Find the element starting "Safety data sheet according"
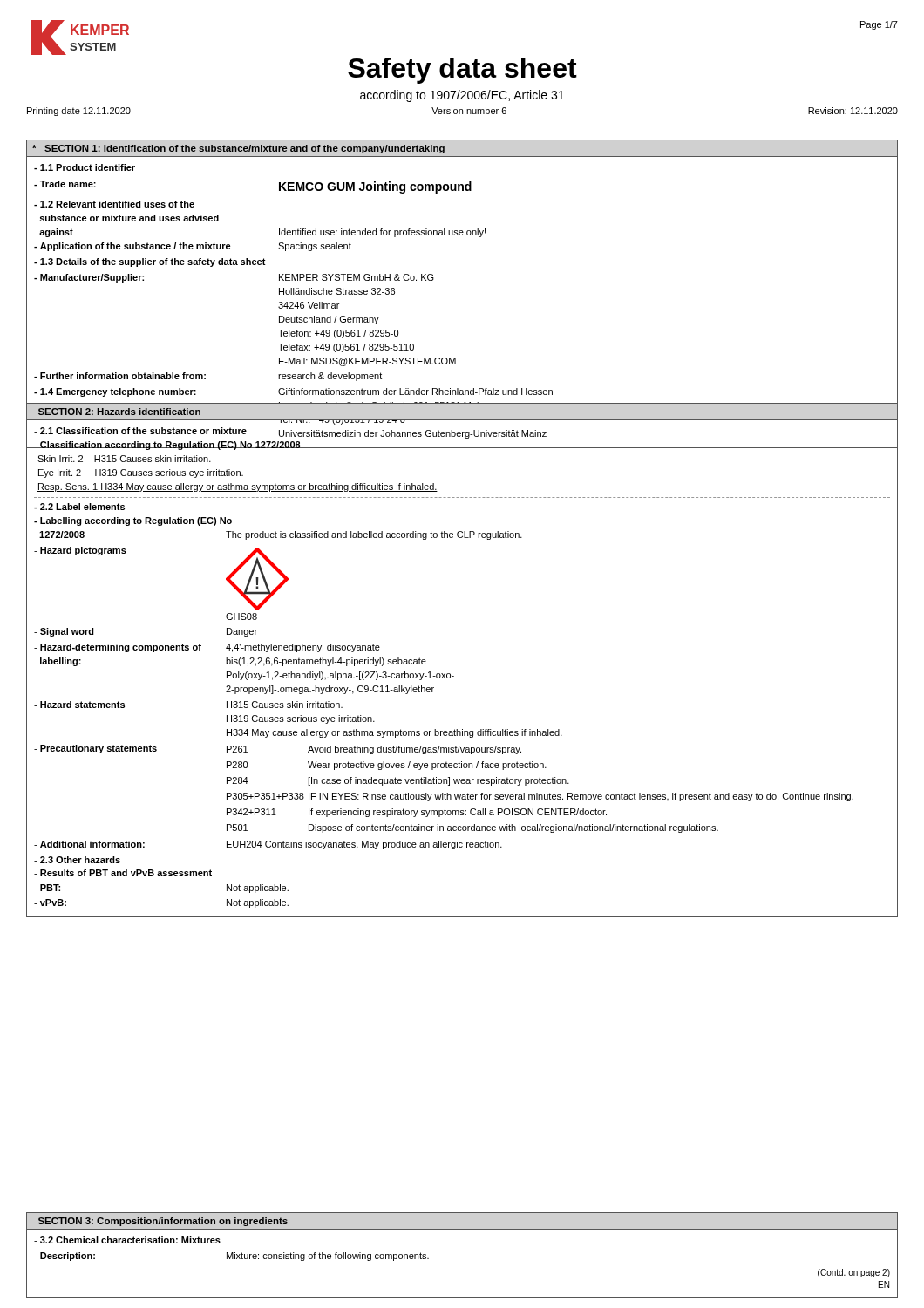 (x=462, y=84)
